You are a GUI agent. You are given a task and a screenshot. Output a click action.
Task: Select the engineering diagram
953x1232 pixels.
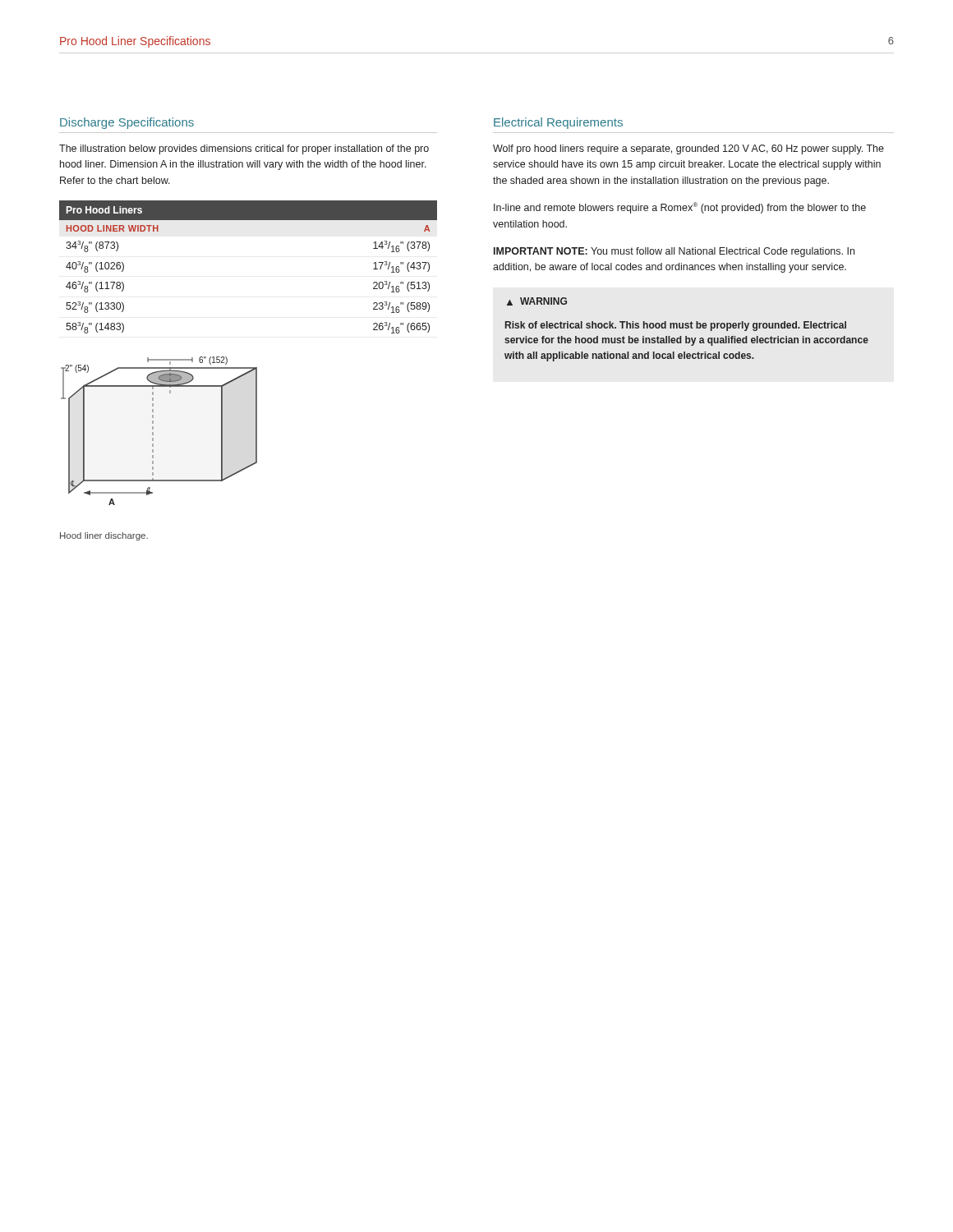coord(174,439)
